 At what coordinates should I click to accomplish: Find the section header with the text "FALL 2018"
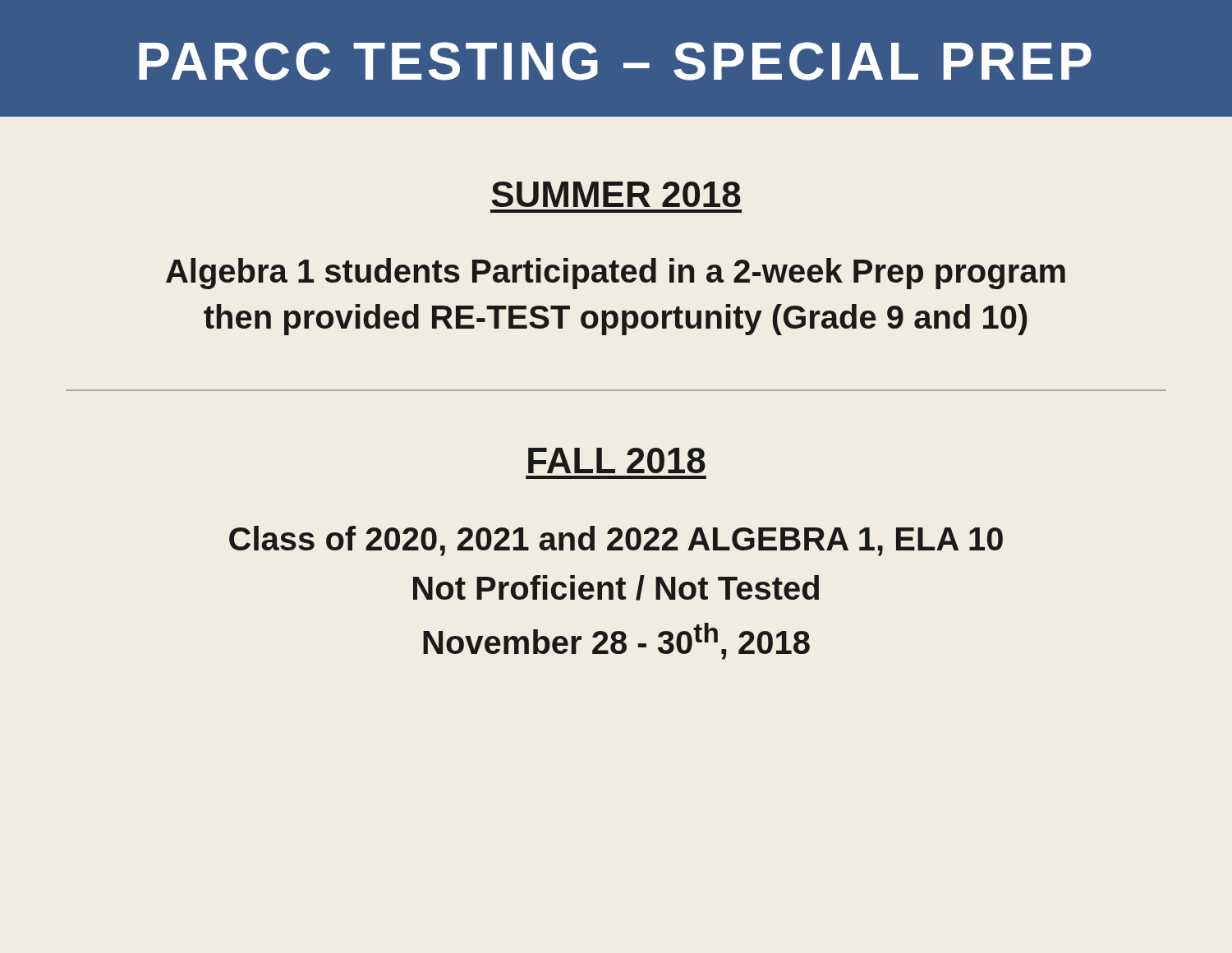click(616, 460)
